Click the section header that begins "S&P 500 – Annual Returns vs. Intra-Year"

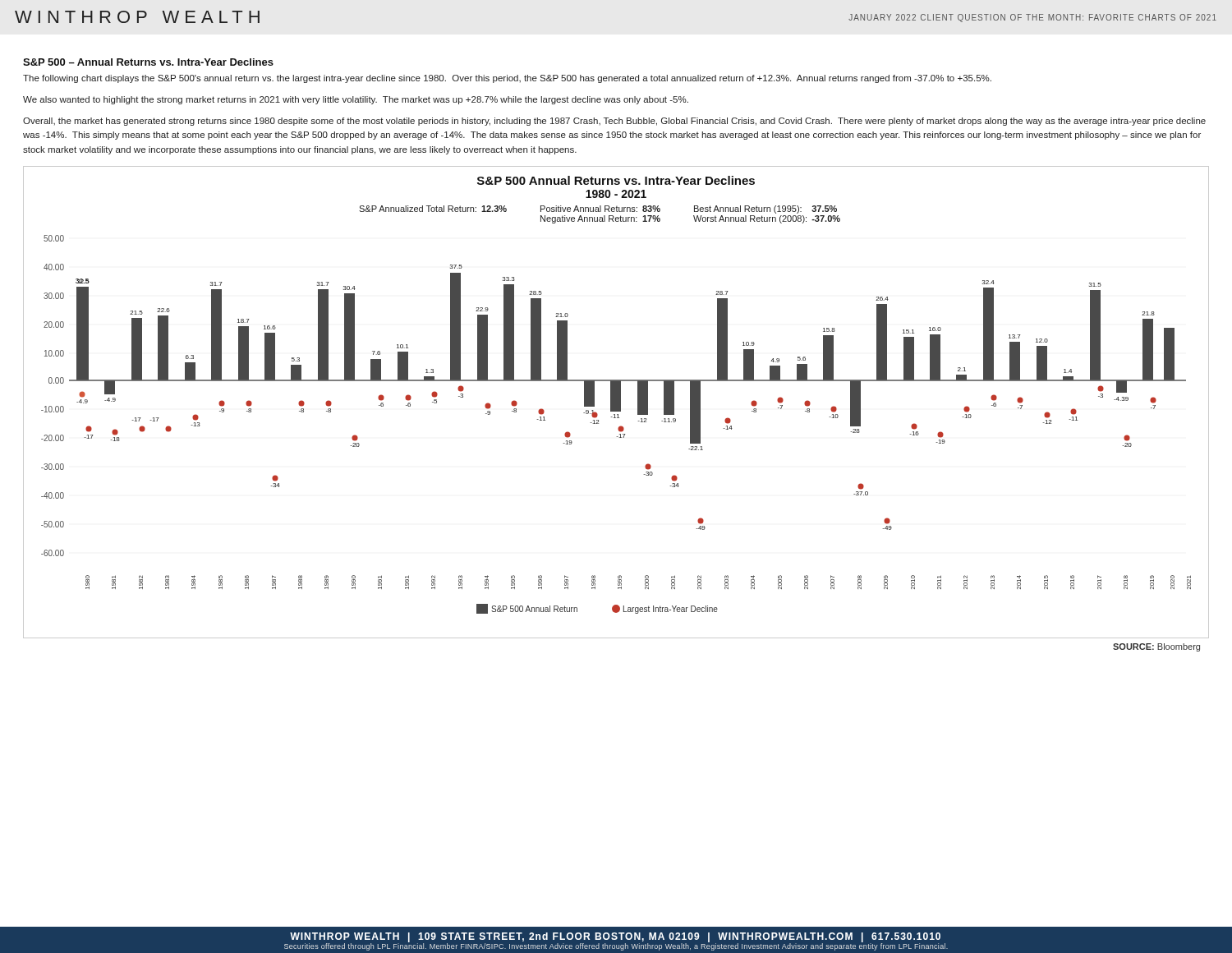[x=148, y=62]
